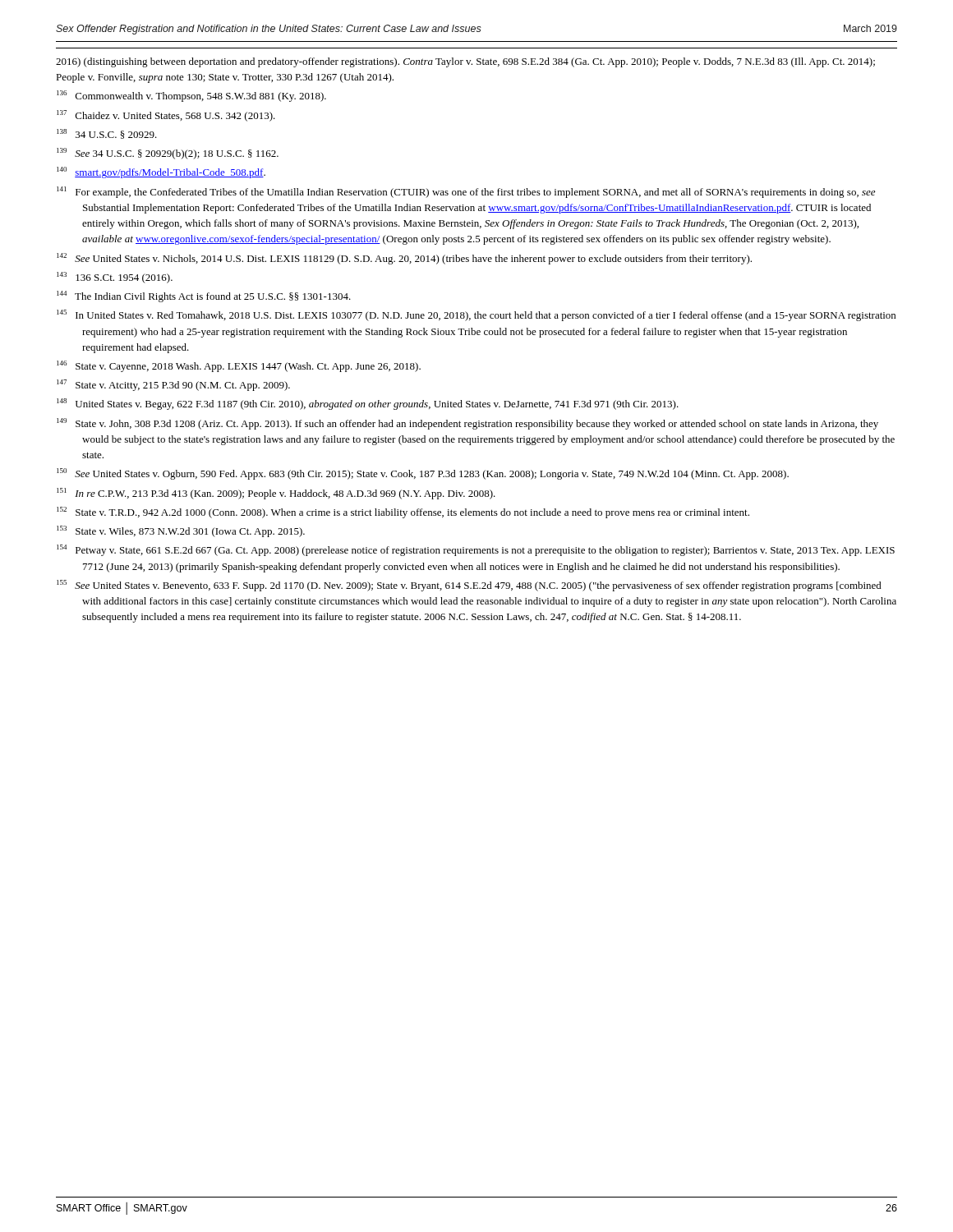
Task: Point to the text starting "142 See United States v. Nichols, 2014 U.S."
Action: 476,258
